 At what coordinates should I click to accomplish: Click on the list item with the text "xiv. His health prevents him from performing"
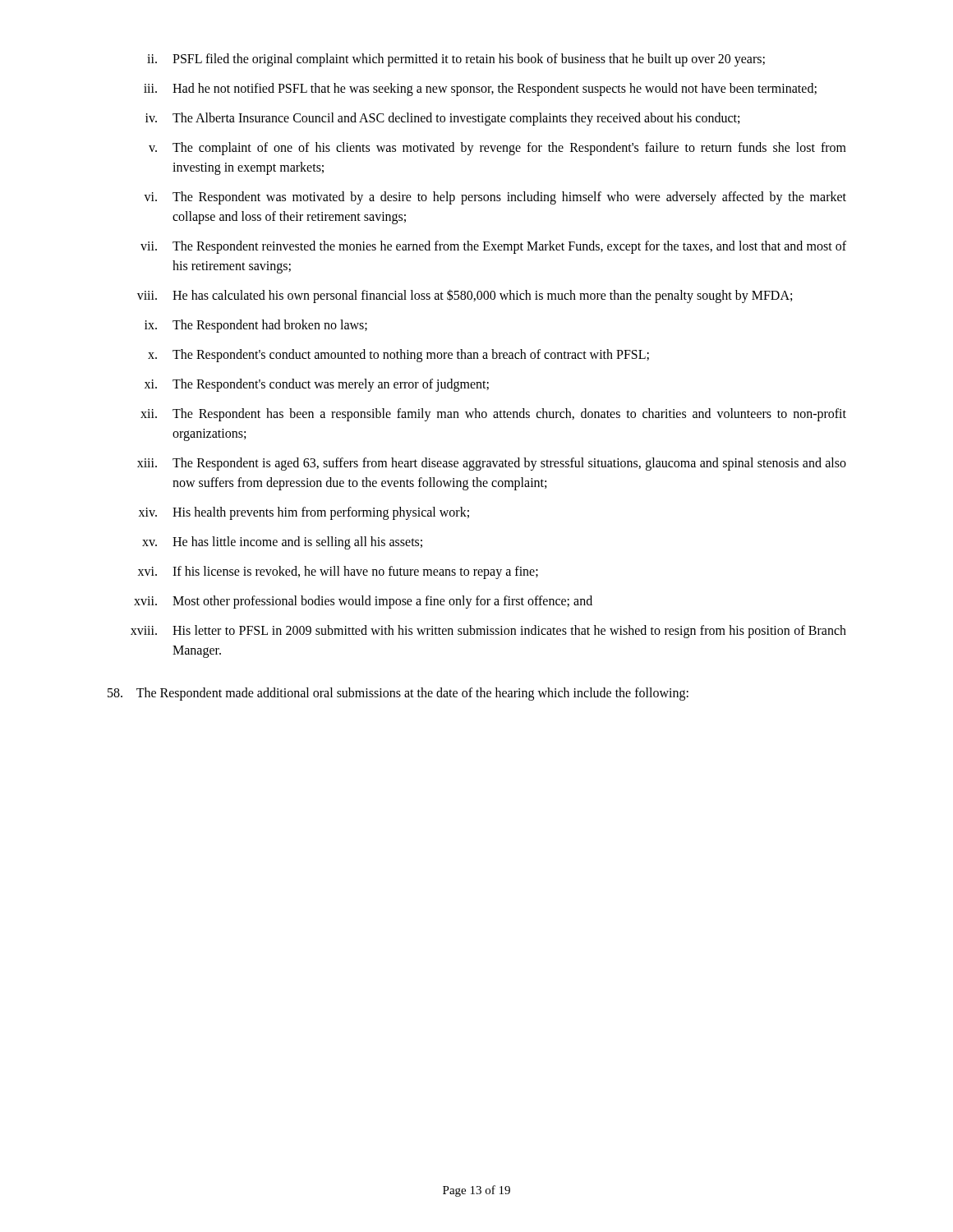pos(476,513)
